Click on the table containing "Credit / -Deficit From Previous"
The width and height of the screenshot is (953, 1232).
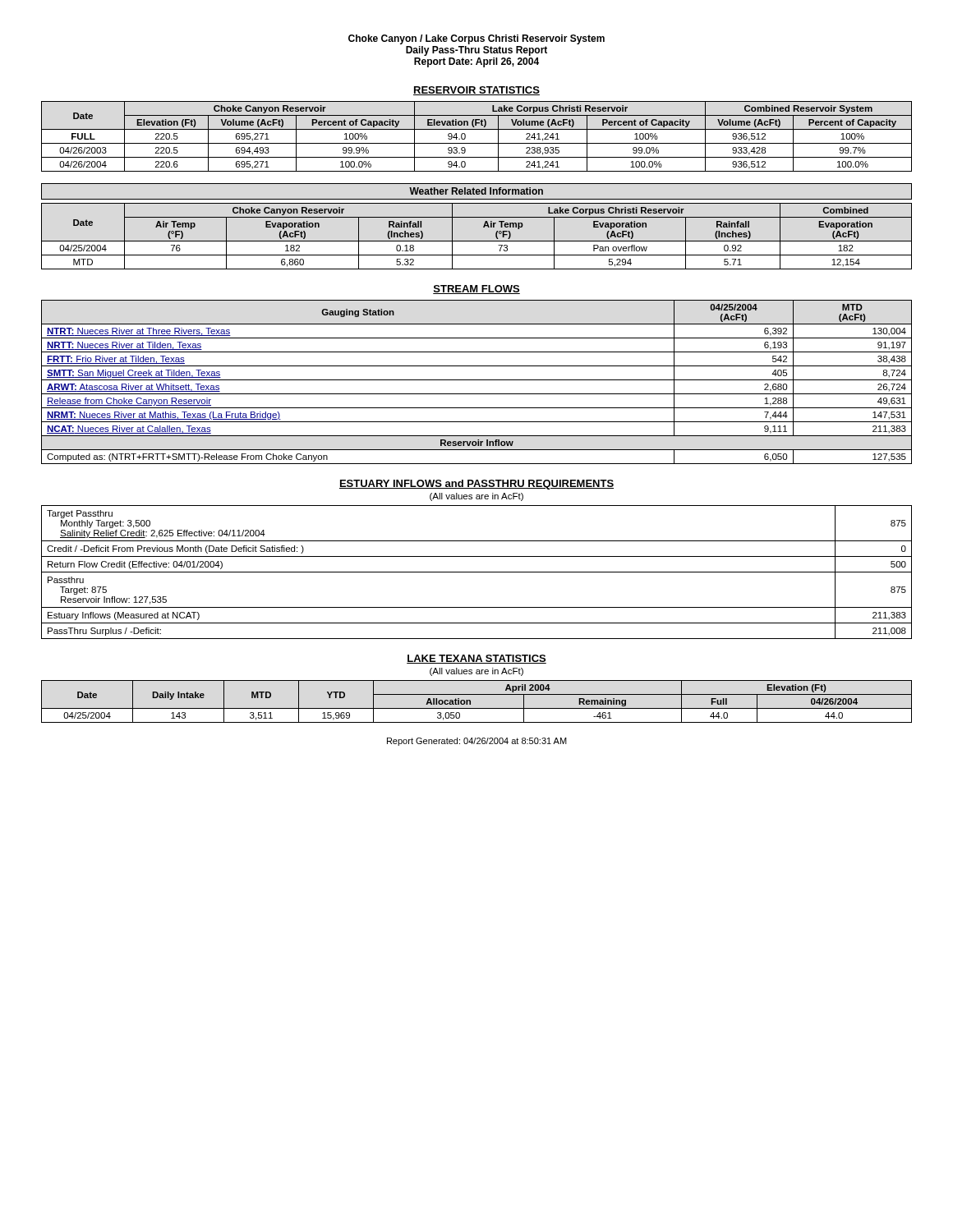476,572
